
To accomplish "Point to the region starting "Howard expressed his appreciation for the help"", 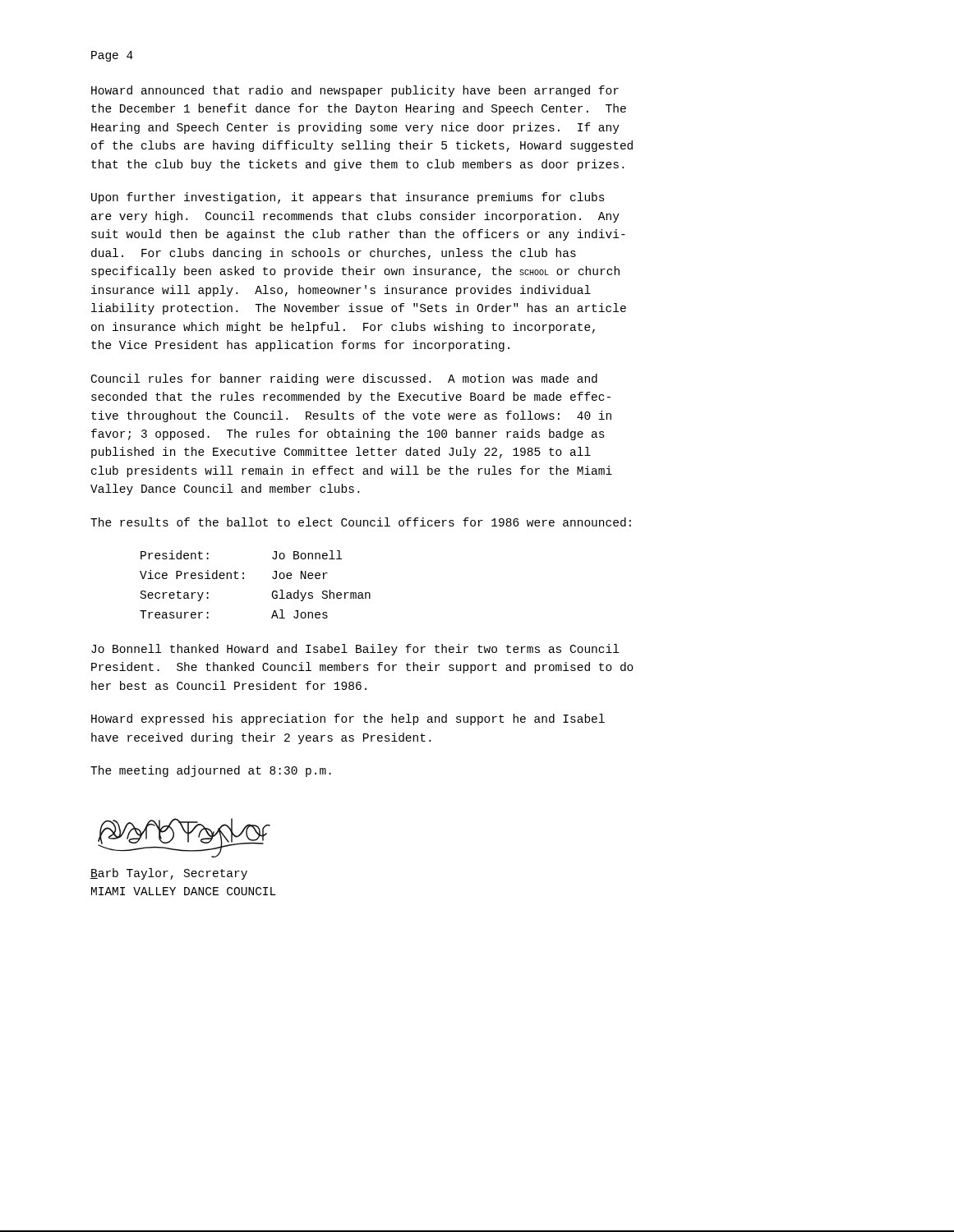I will pyautogui.click(x=348, y=729).
